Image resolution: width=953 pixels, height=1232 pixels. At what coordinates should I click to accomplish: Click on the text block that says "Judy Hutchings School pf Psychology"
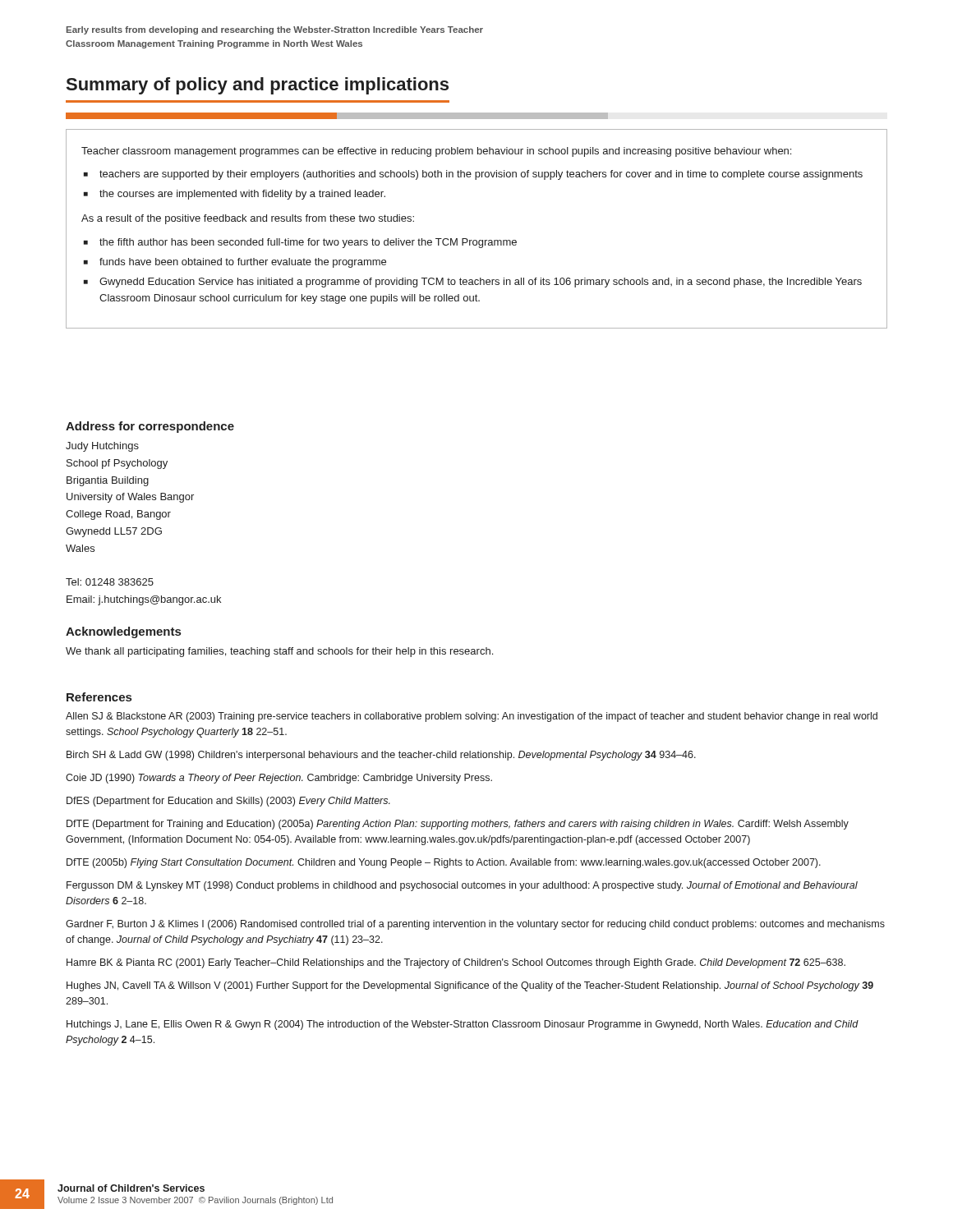coord(144,522)
